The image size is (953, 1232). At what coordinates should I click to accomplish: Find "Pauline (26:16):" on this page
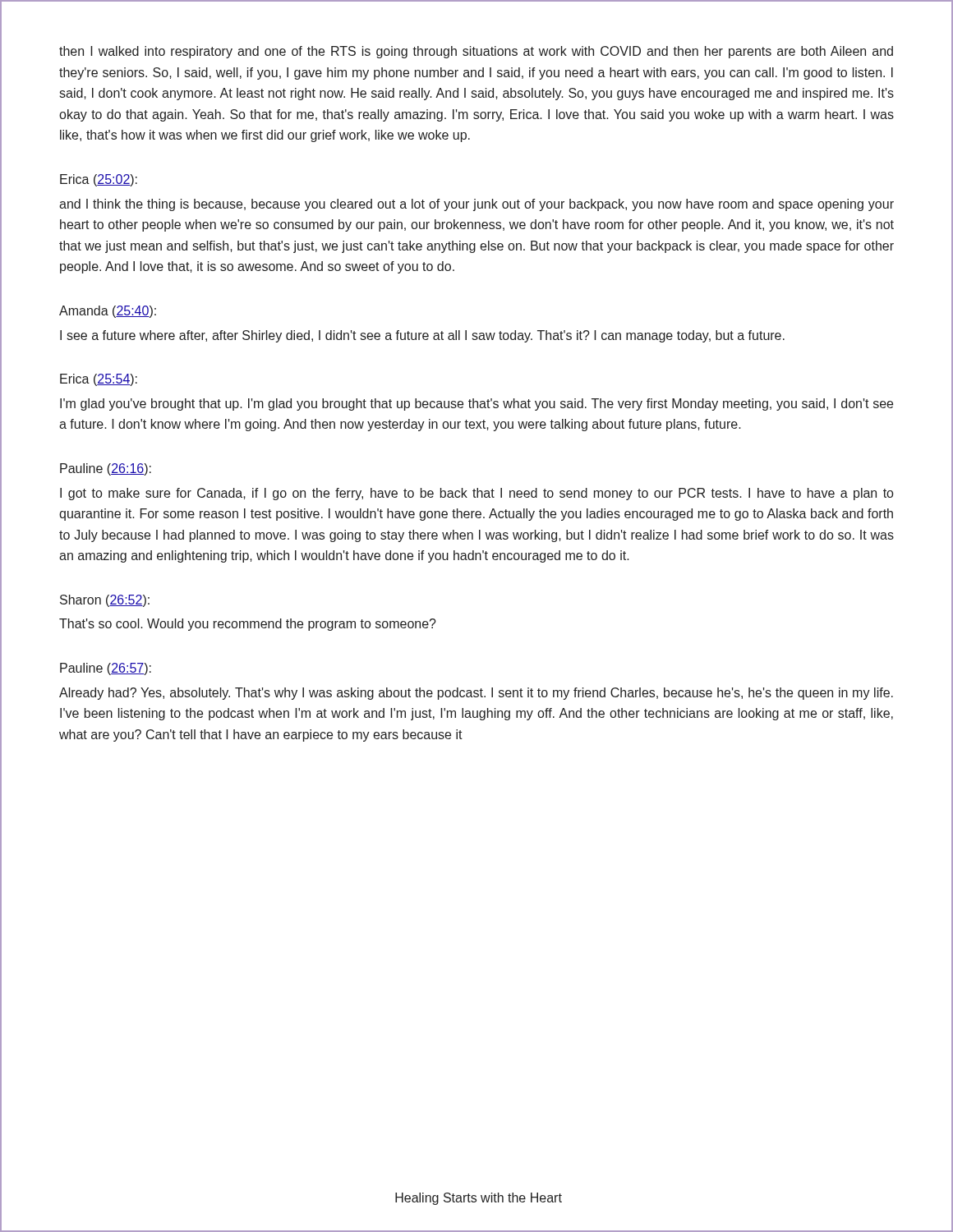coord(106,468)
